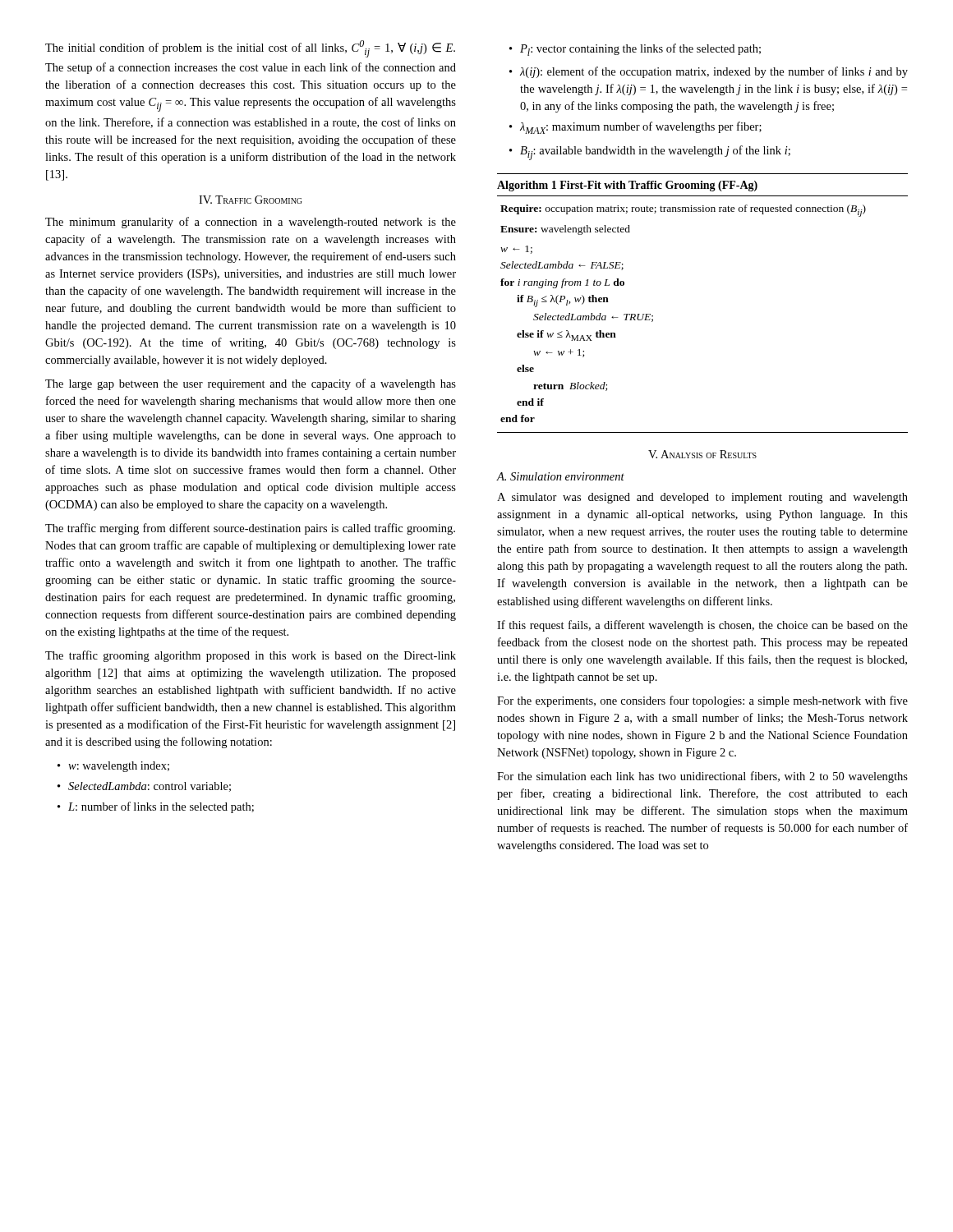Where is the passage that starts "The minimum granularity of"?
The image size is (953, 1232).
[x=251, y=291]
